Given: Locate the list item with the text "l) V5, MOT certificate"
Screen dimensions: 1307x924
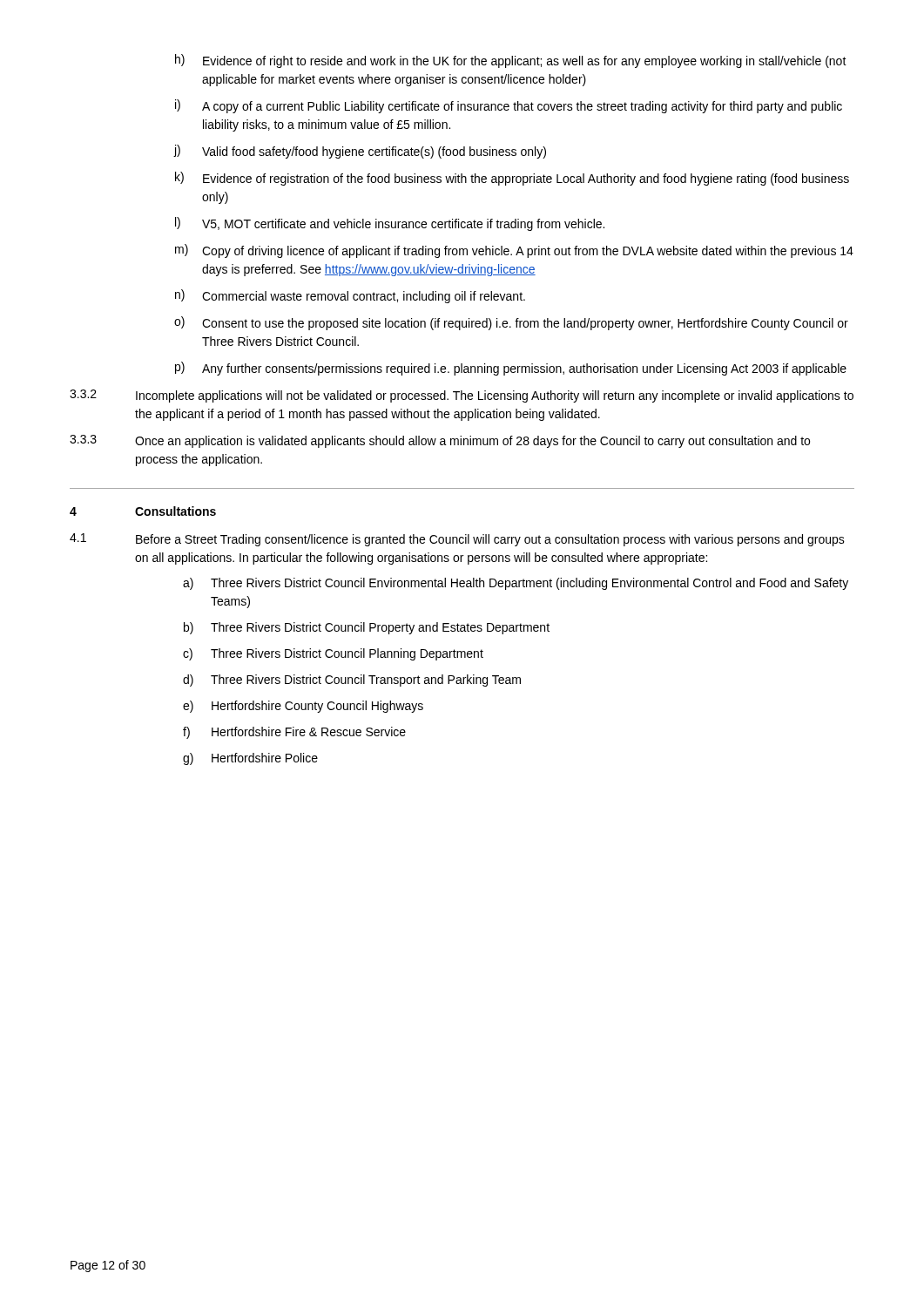Looking at the screenshot, I should 514,224.
